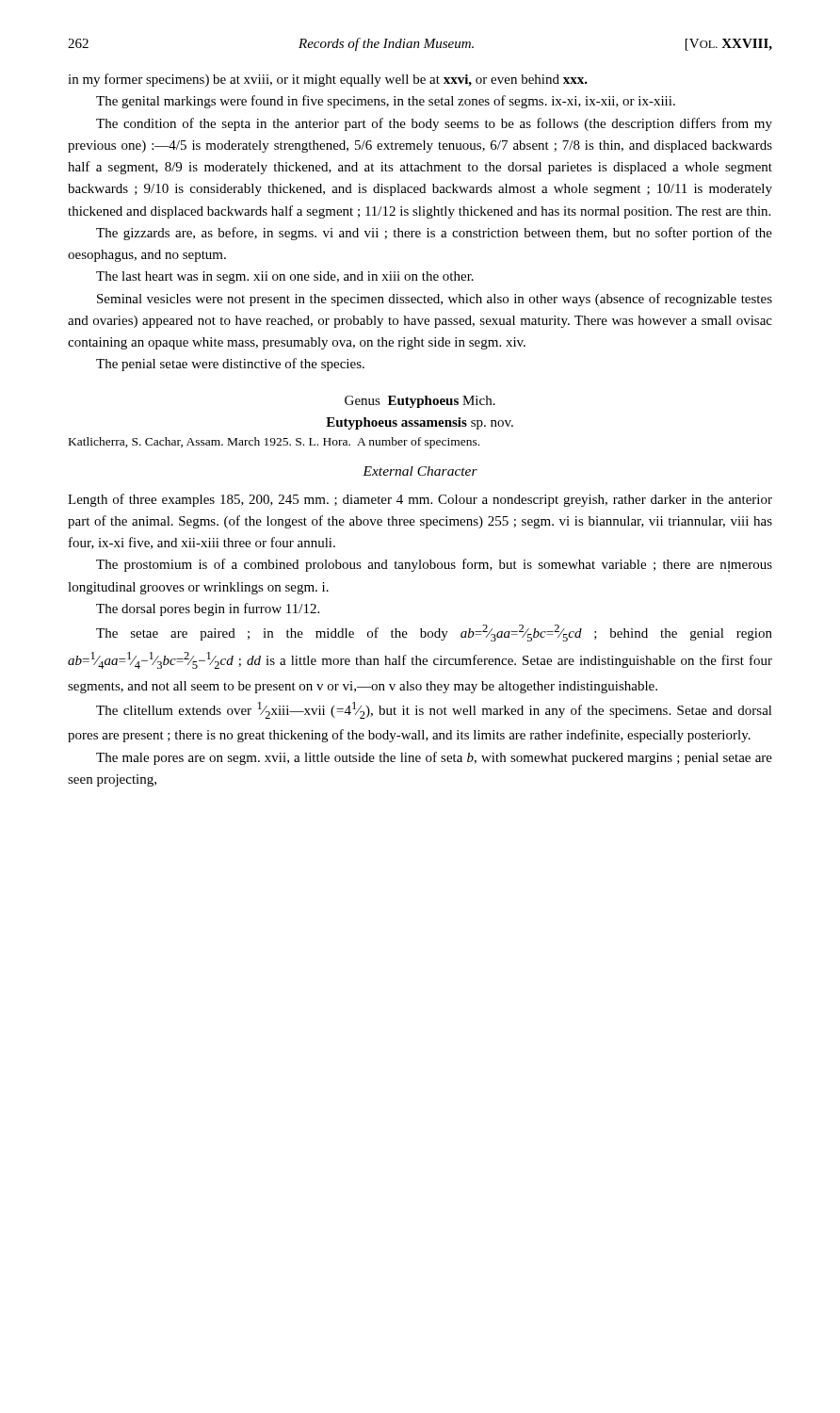
Task: Point to the block beginning "Katlicherra, S. Cachar,"
Action: pos(274,441)
